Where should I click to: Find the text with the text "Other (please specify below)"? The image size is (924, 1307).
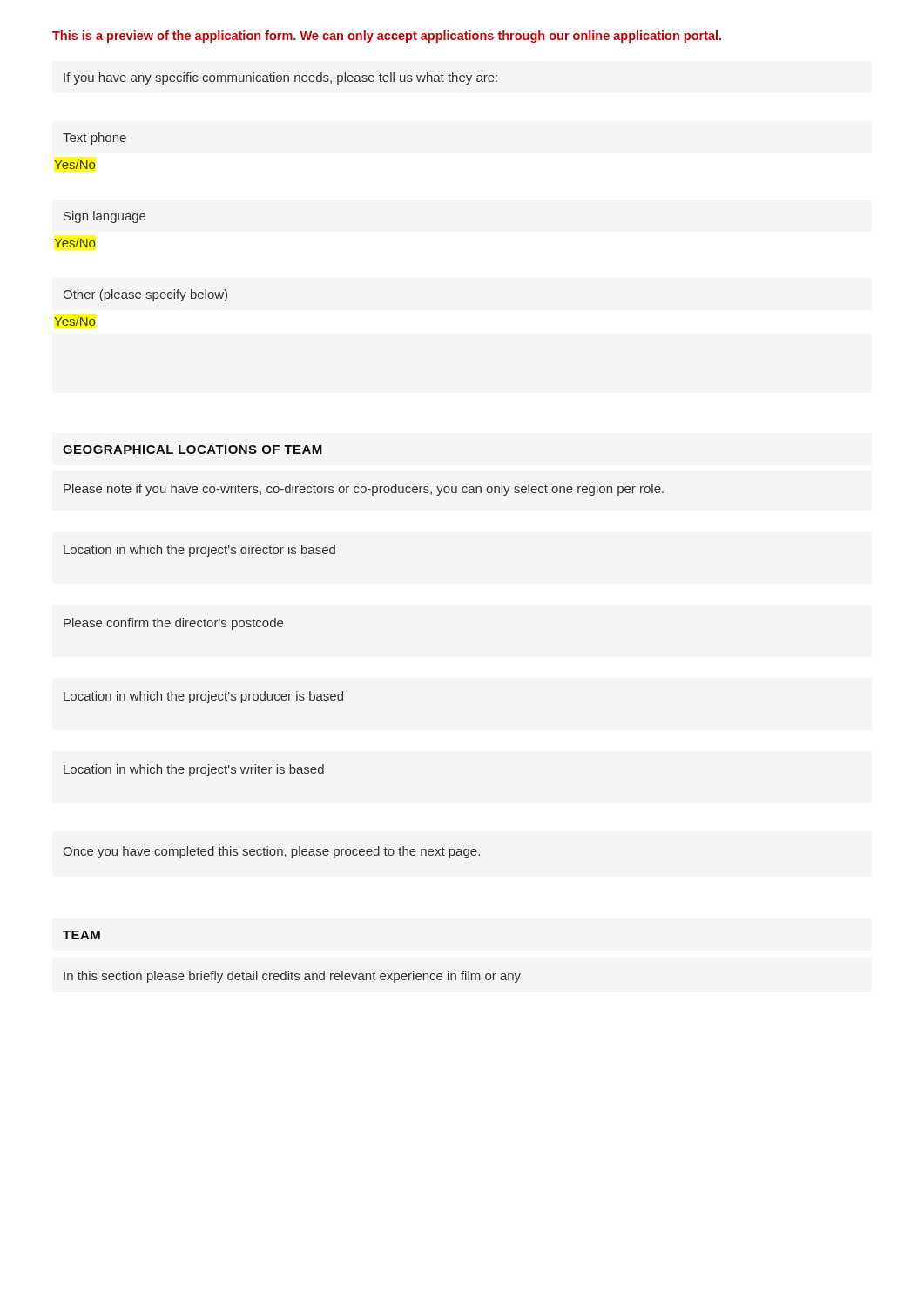tap(145, 294)
